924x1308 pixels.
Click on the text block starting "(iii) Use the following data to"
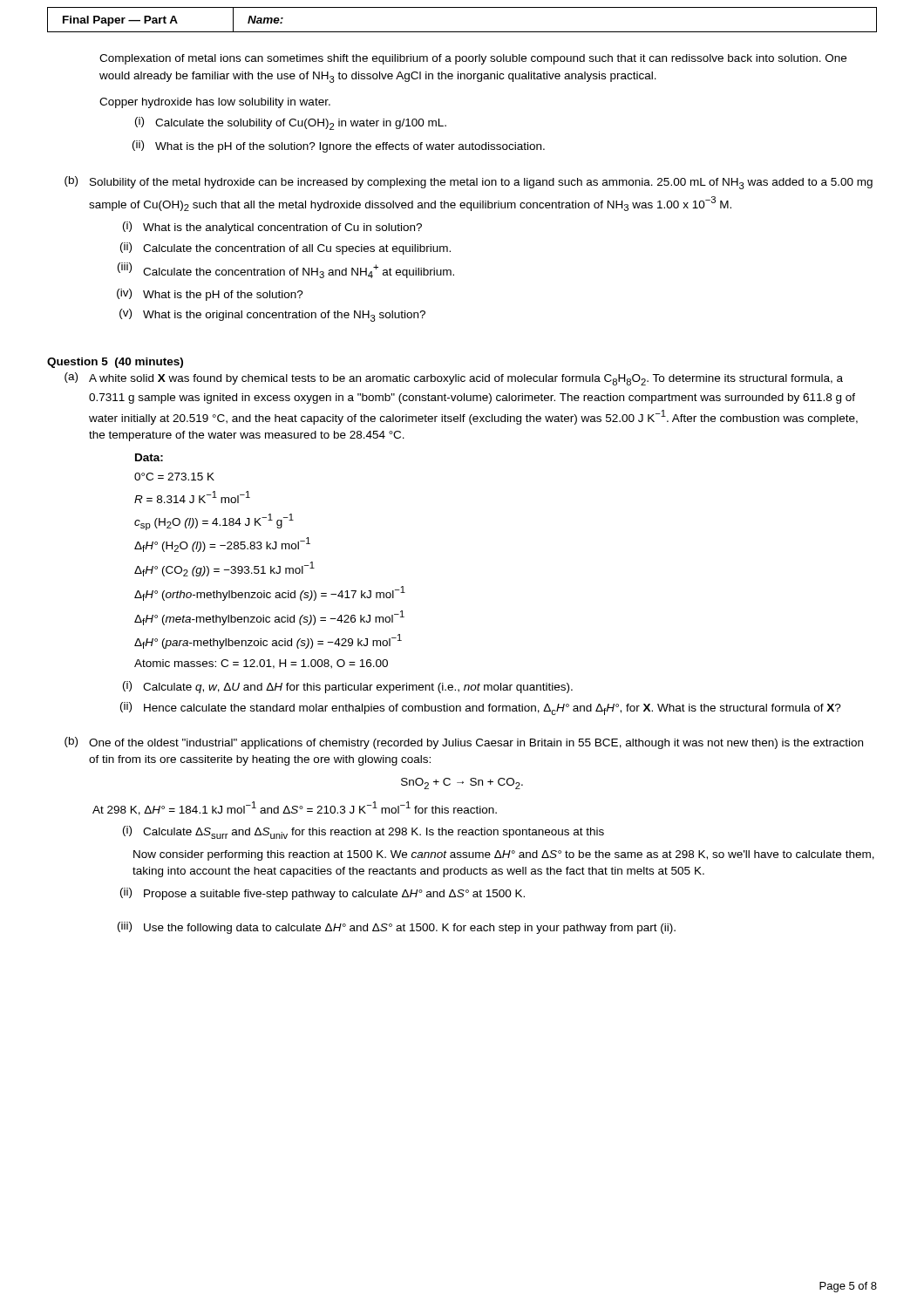(x=485, y=928)
